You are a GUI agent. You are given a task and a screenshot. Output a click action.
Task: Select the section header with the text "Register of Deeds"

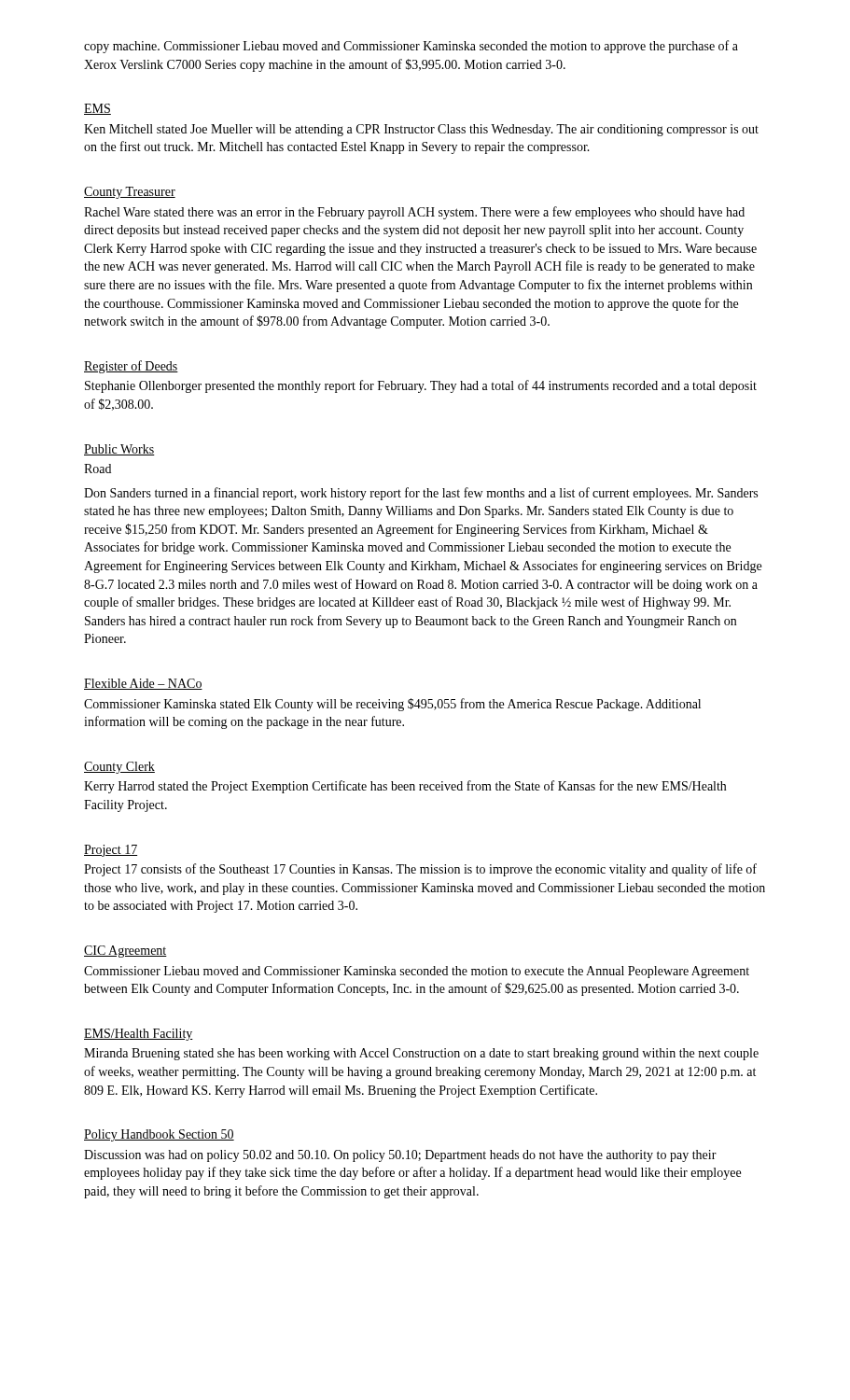tap(131, 366)
